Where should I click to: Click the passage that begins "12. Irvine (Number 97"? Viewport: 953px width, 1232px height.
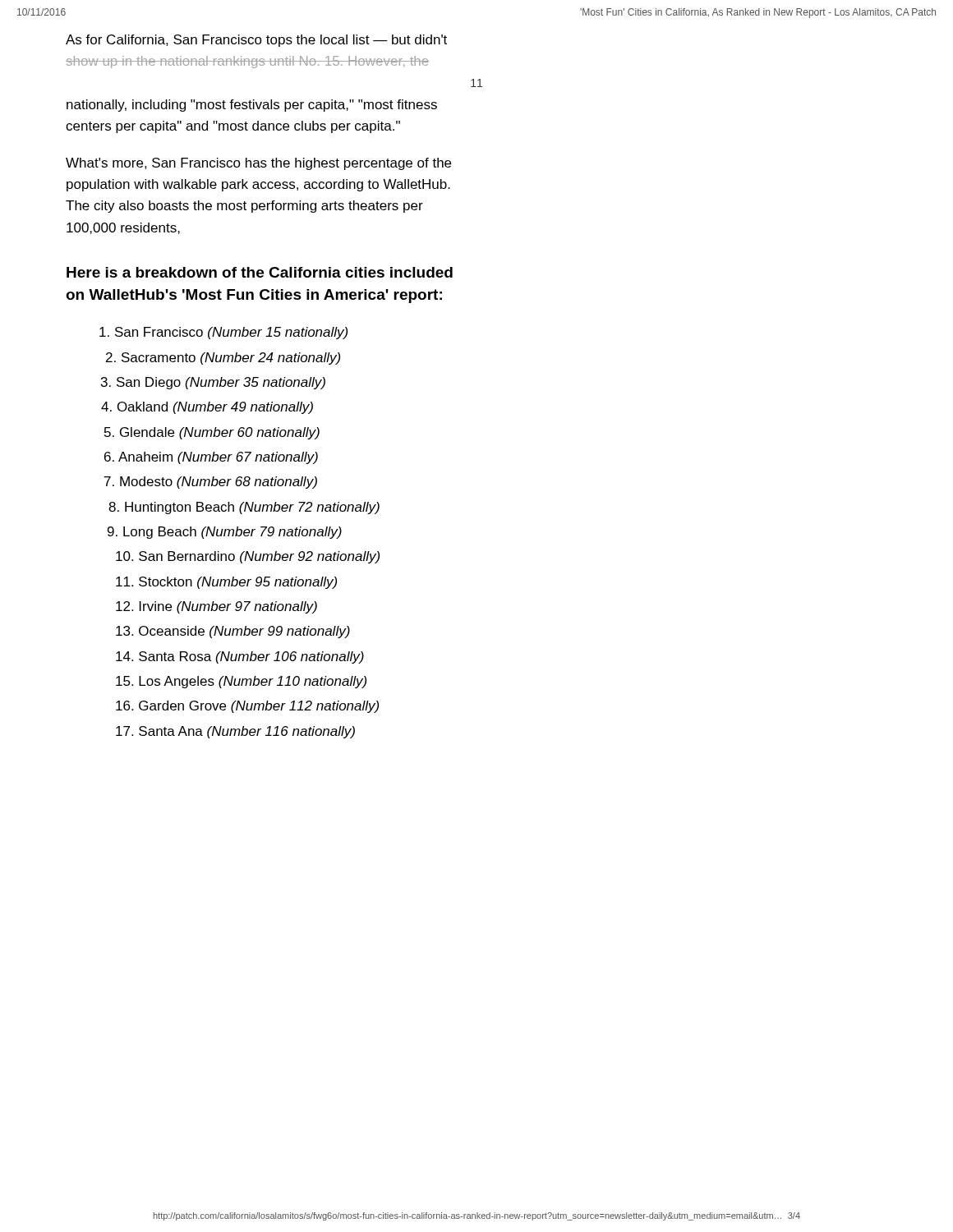(x=216, y=607)
